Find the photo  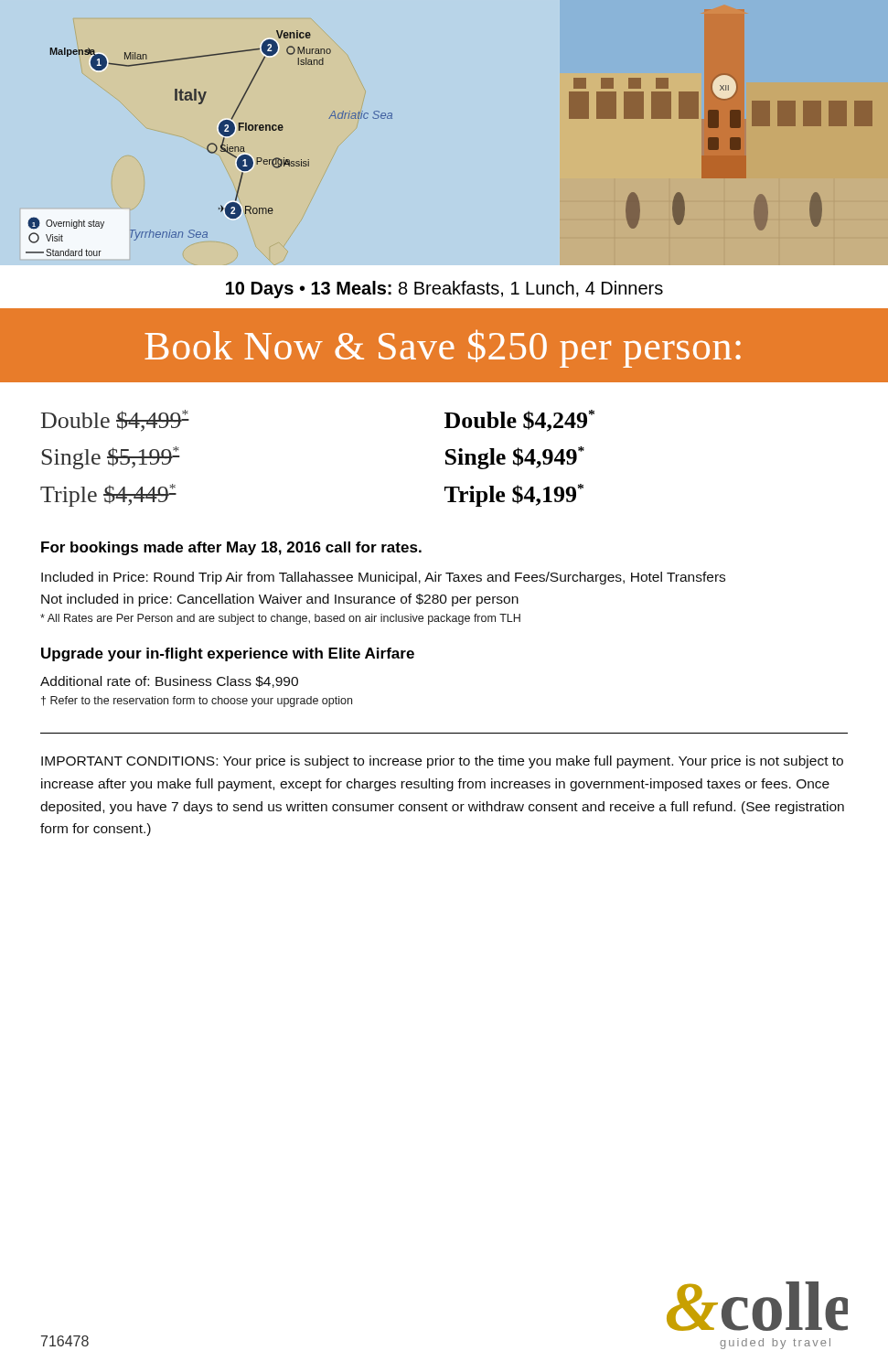point(724,133)
